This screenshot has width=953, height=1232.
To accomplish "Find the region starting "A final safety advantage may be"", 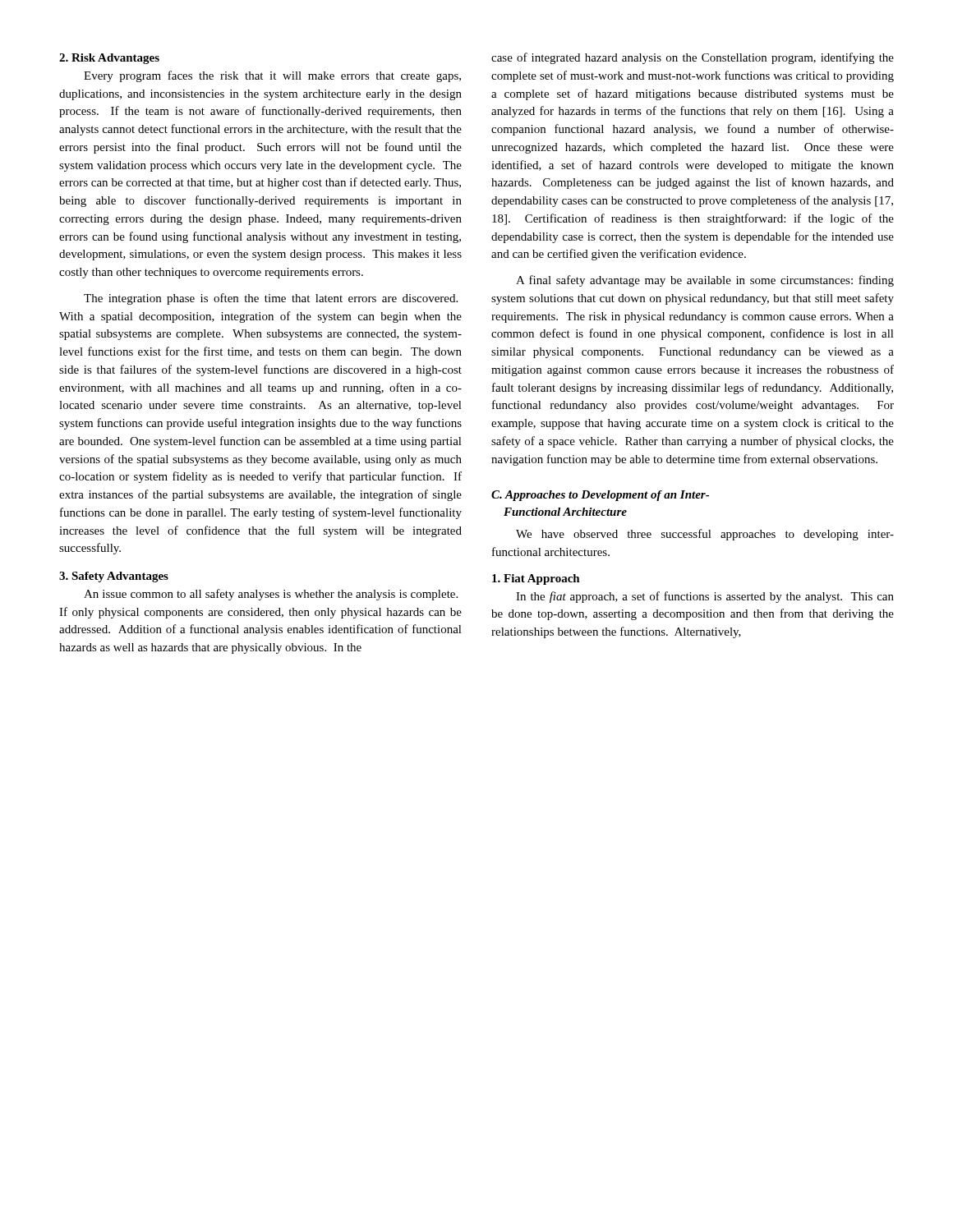I will pos(693,370).
